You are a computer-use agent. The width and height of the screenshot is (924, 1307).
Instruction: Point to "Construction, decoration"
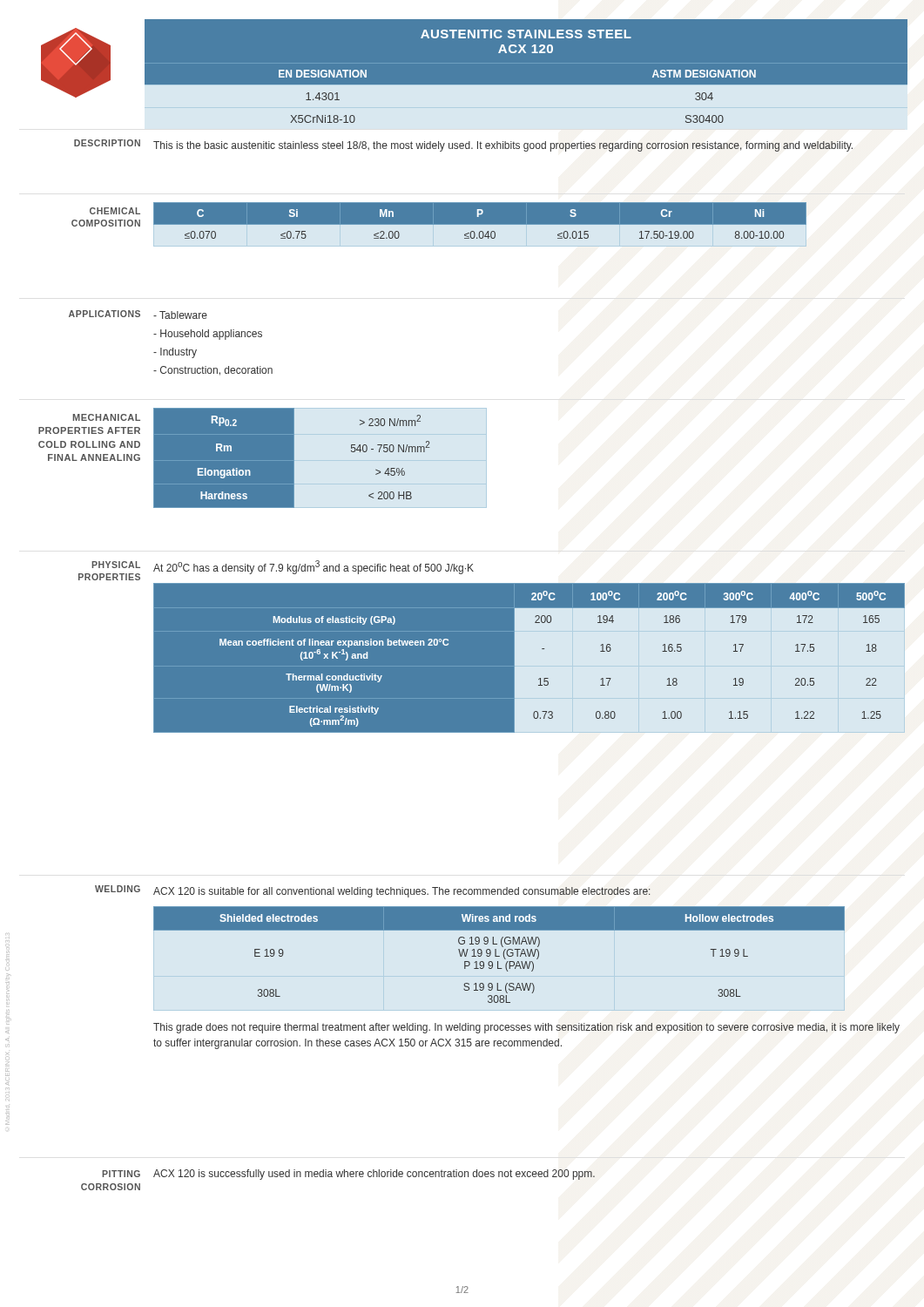point(213,370)
